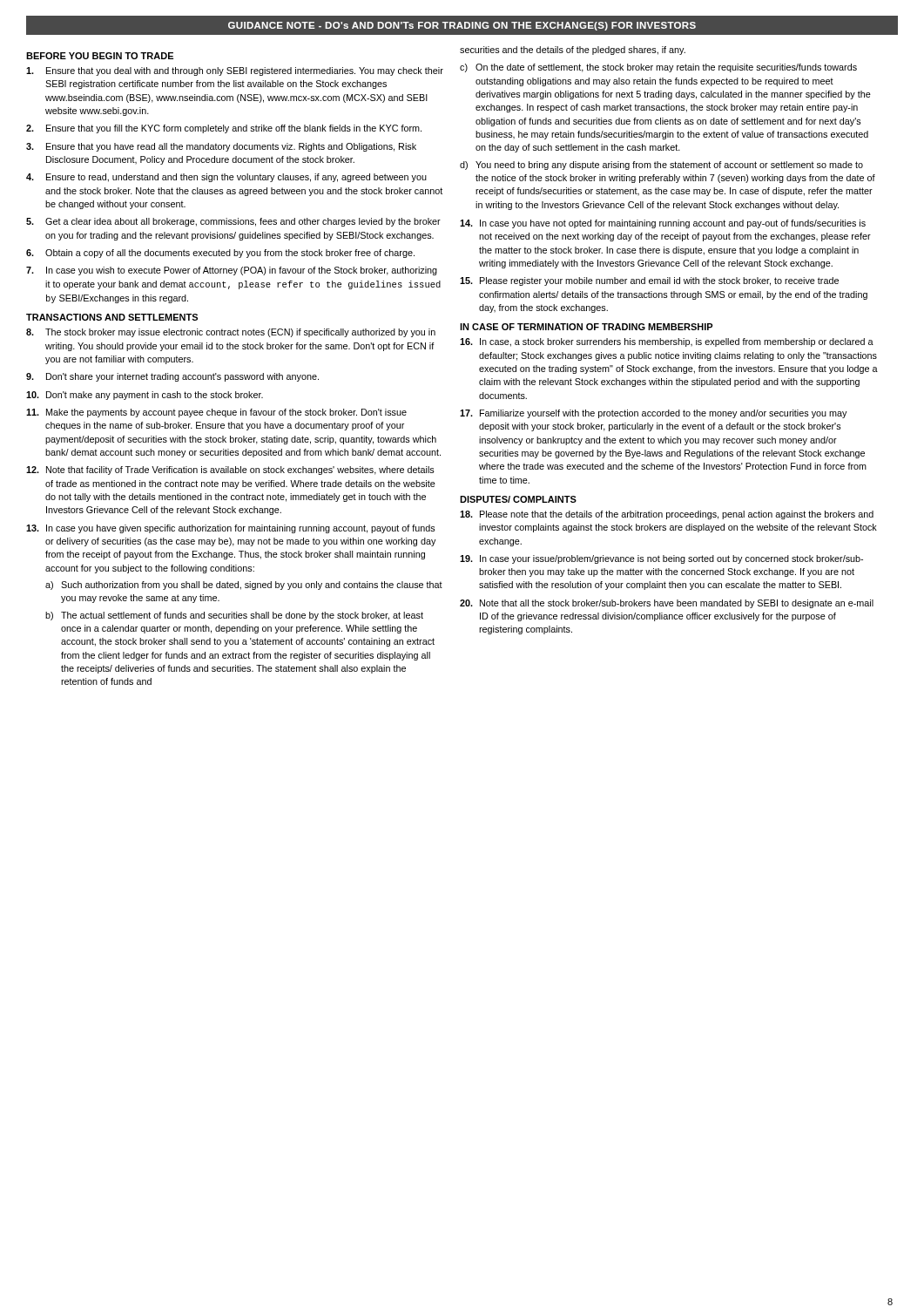Find the list item containing "15. Please register your mobile number"
The width and height of the screenshot is (924, 1307).
(x=669, y=295)
